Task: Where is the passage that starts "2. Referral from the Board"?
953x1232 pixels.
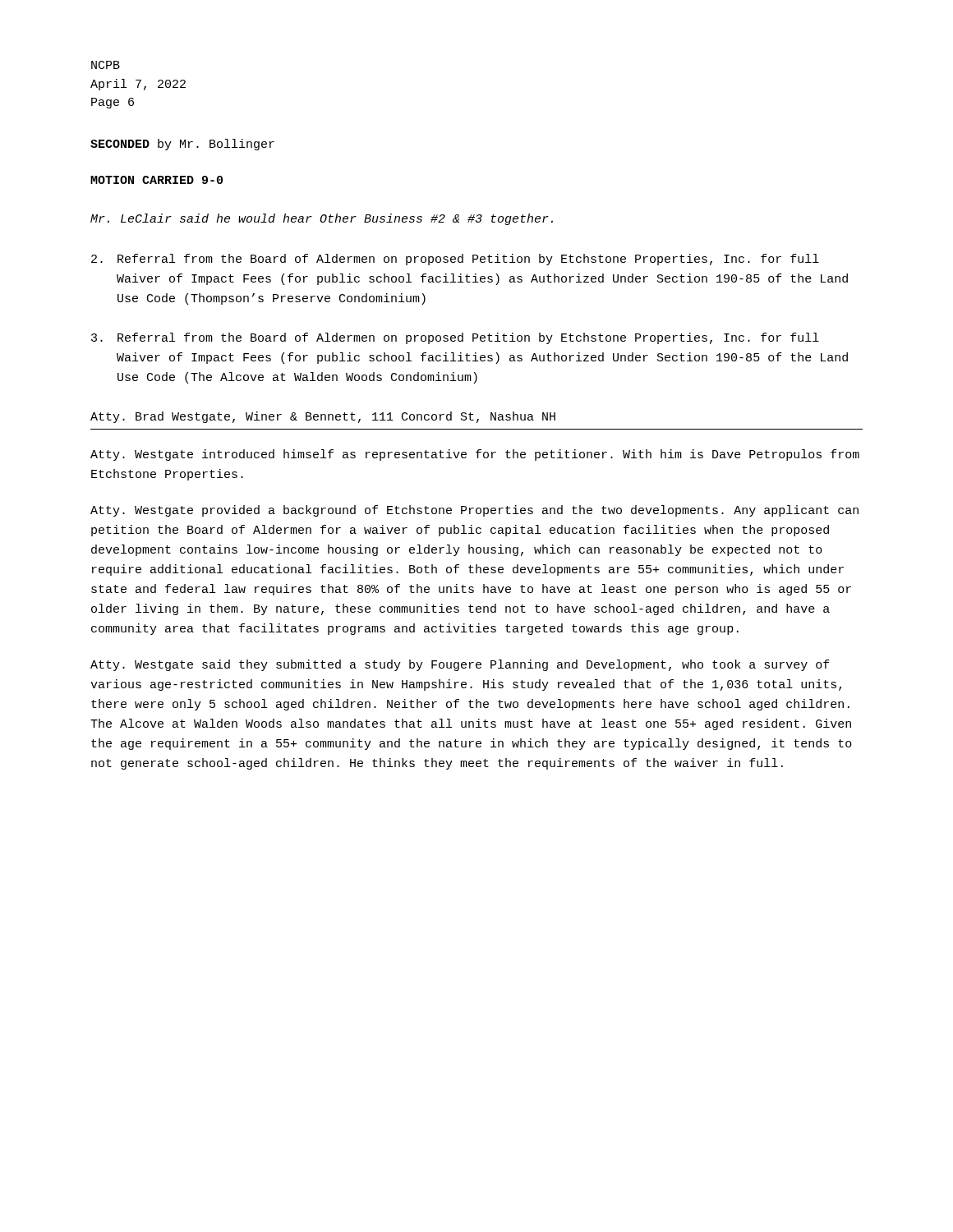Action: (x=476, y=280)
